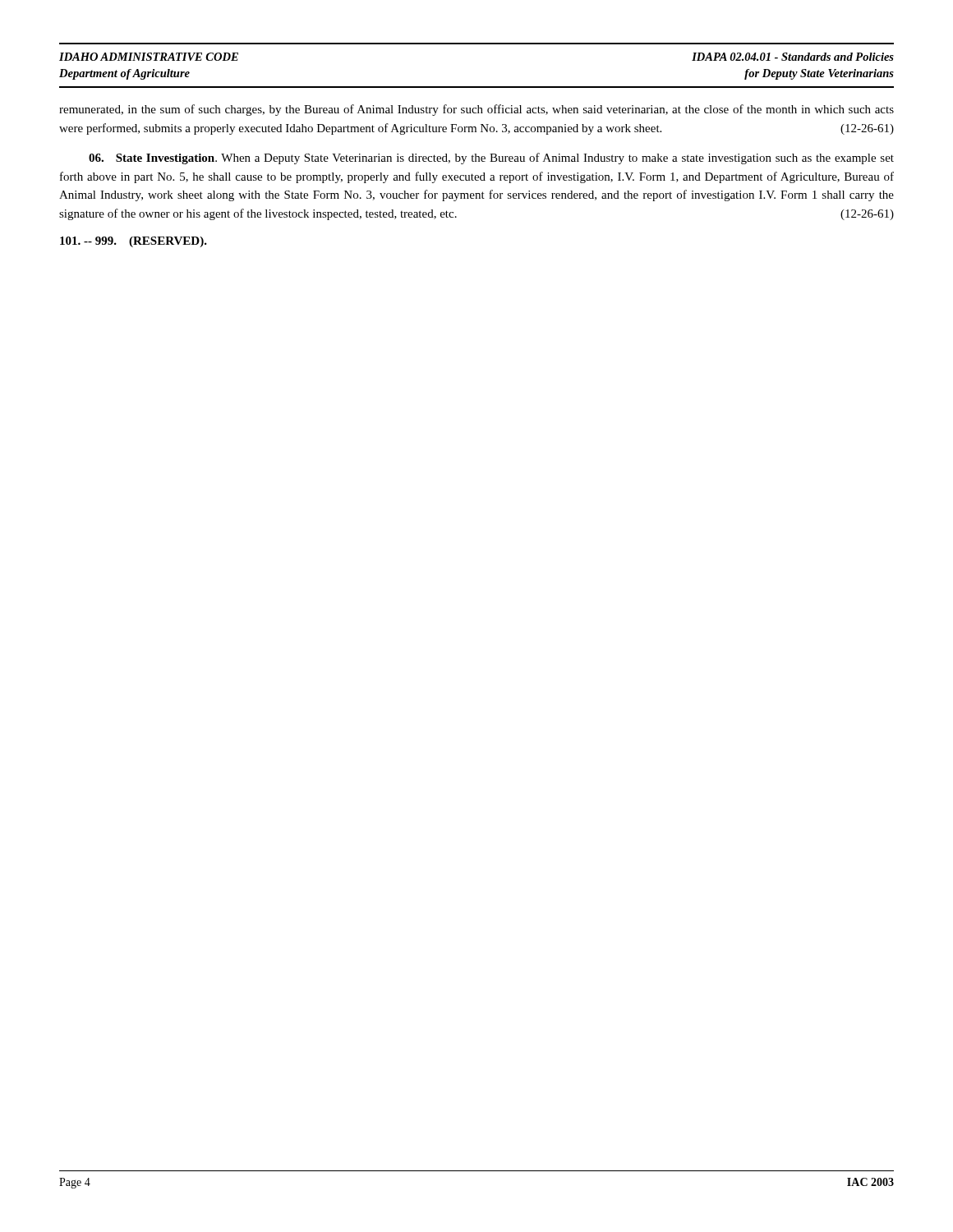Point to the block beginning "State Investigation. When a Deputy State Veterinarian is"
Screen dimensions: 1232x953
476,187
